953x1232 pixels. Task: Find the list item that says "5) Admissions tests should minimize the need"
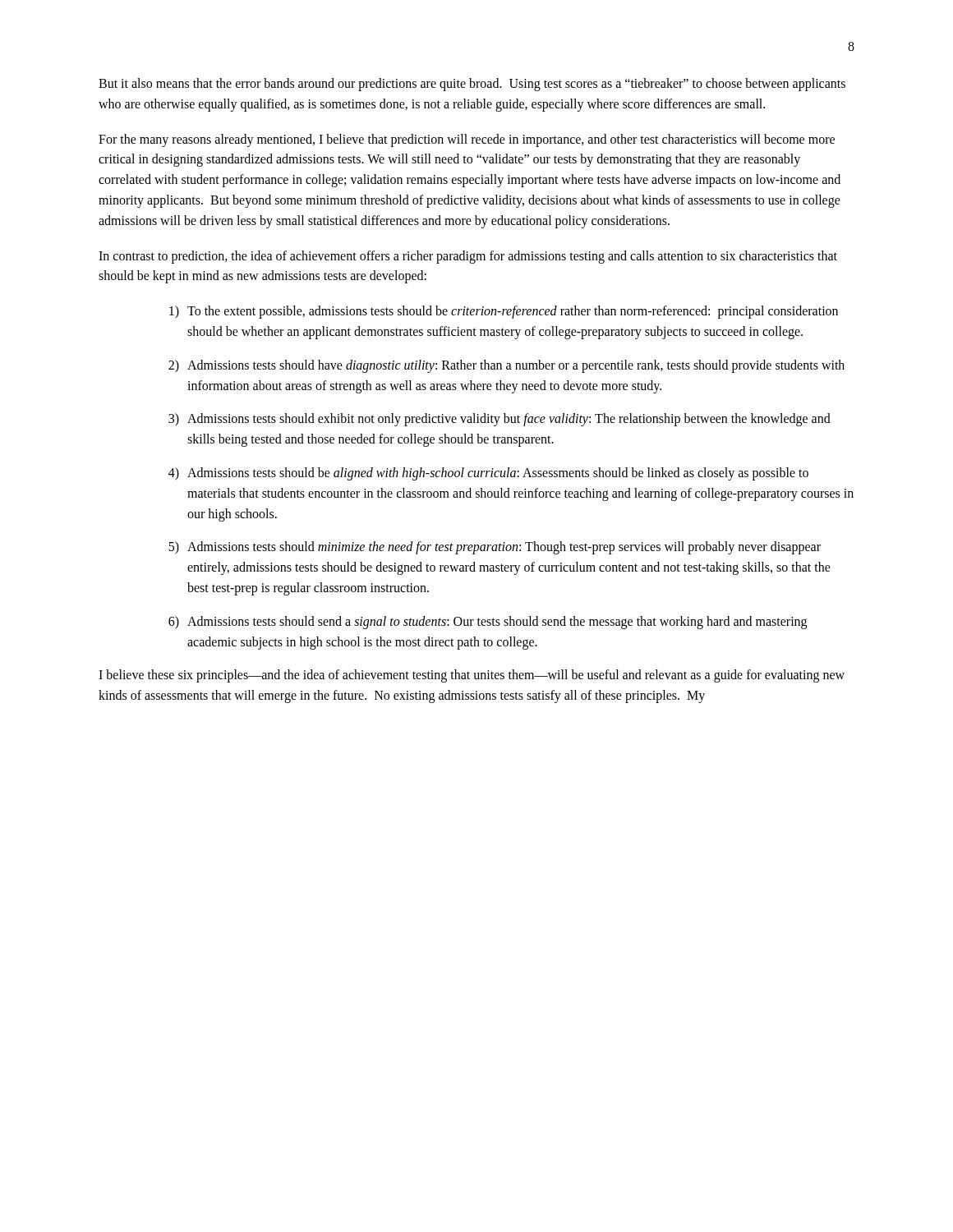501,568
